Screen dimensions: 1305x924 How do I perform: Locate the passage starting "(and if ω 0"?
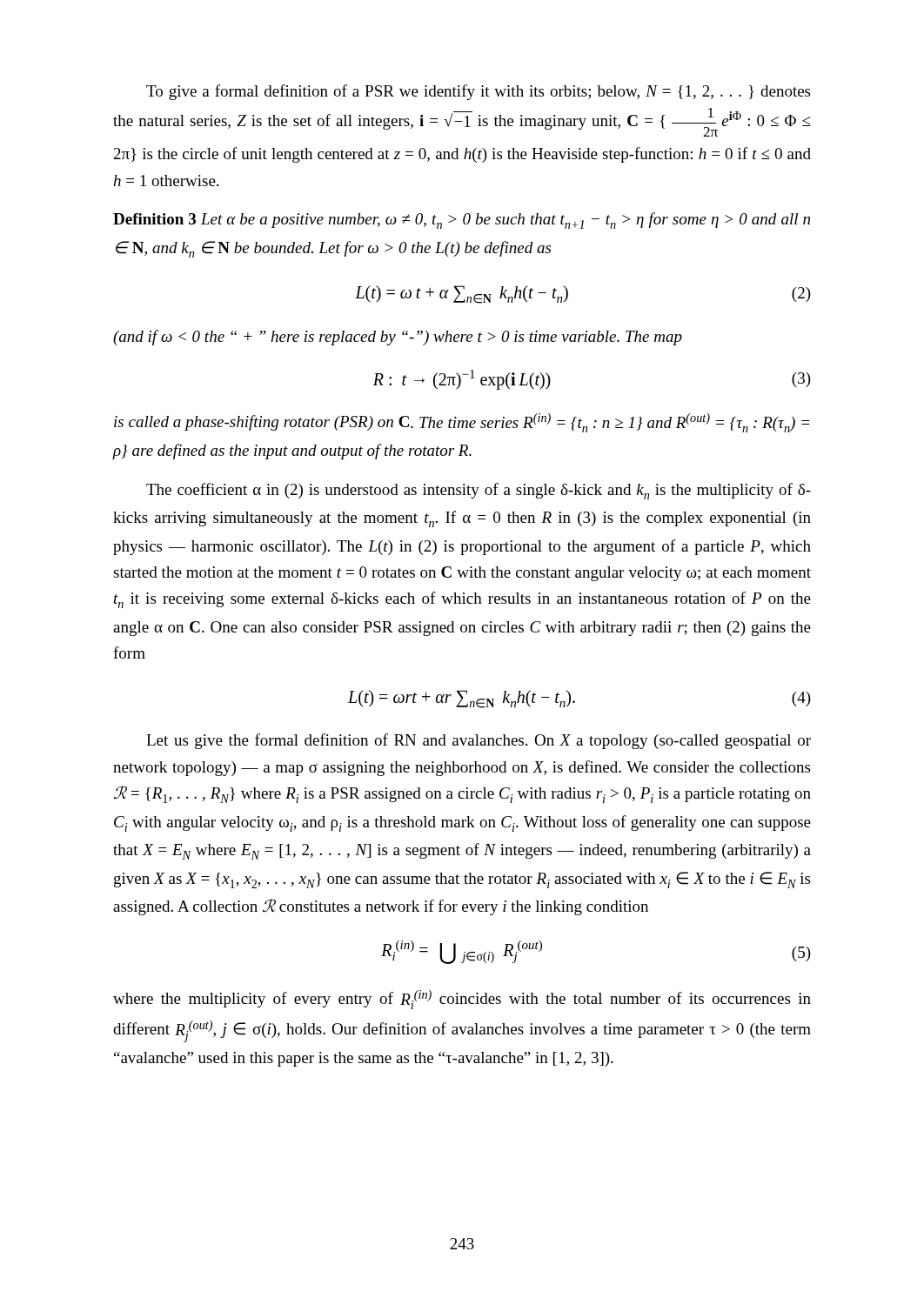click(398, 336)
